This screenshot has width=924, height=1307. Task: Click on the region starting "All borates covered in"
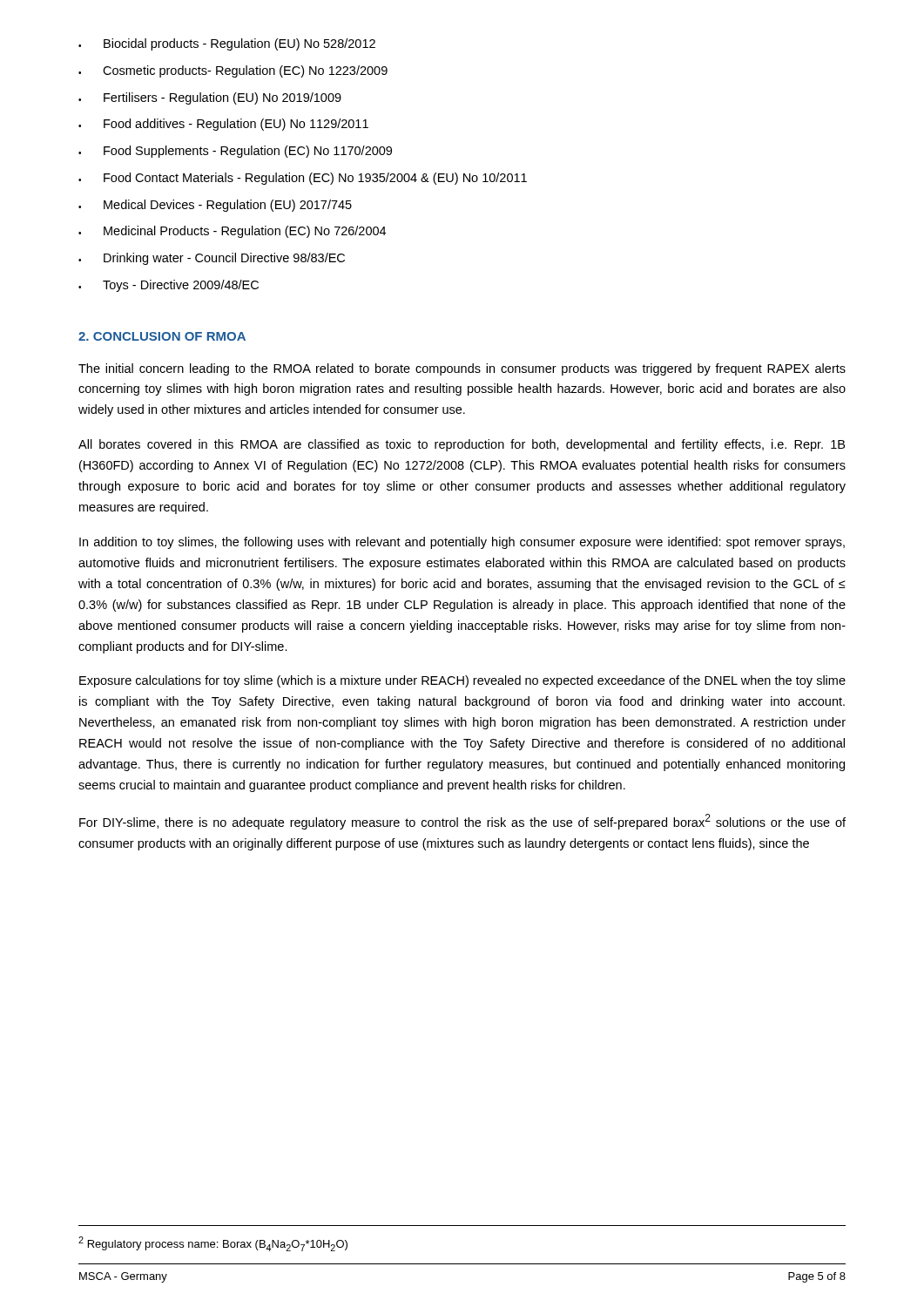[x=462, y=476]
